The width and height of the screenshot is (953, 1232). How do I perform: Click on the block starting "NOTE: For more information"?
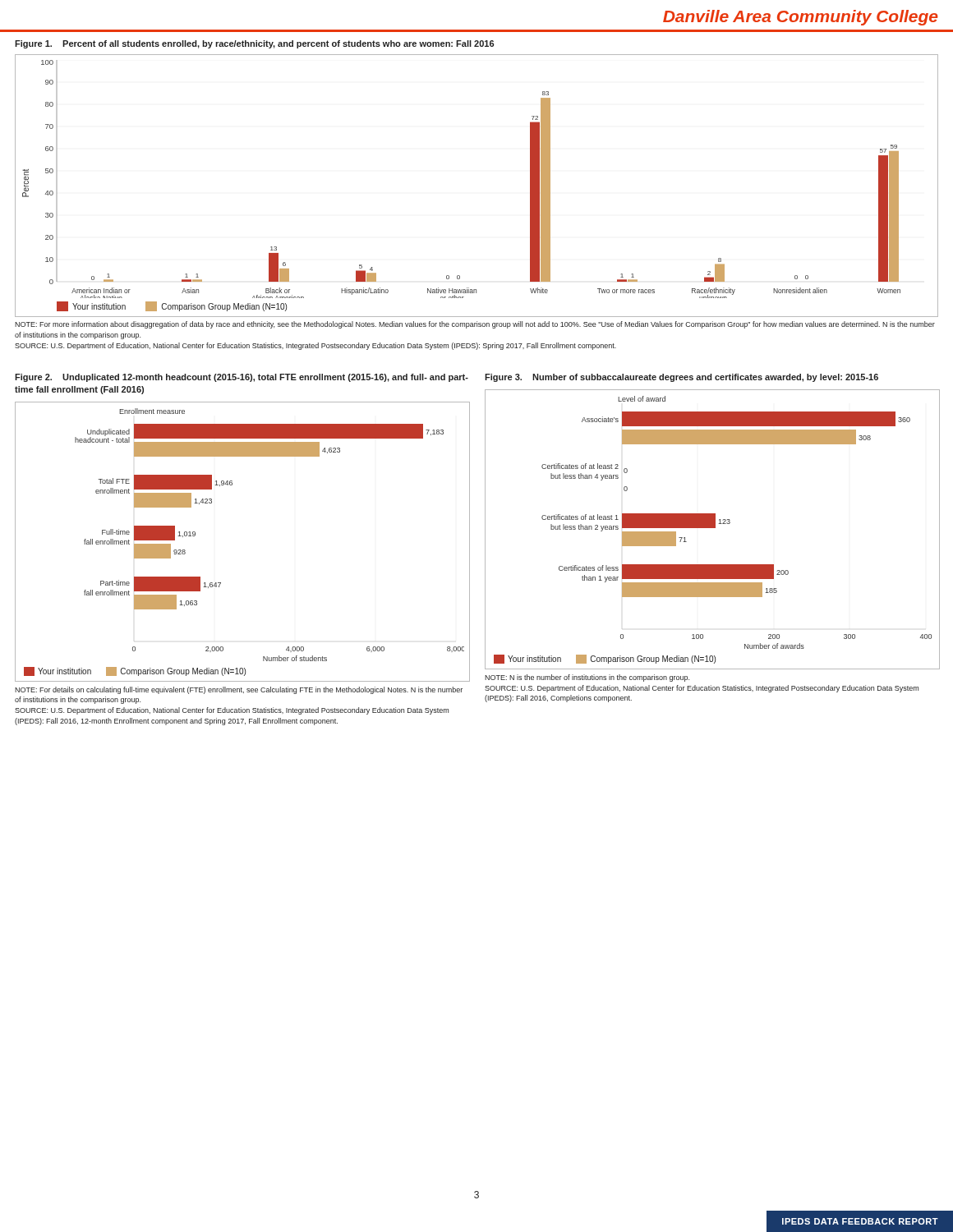click(x=475, y=335)
